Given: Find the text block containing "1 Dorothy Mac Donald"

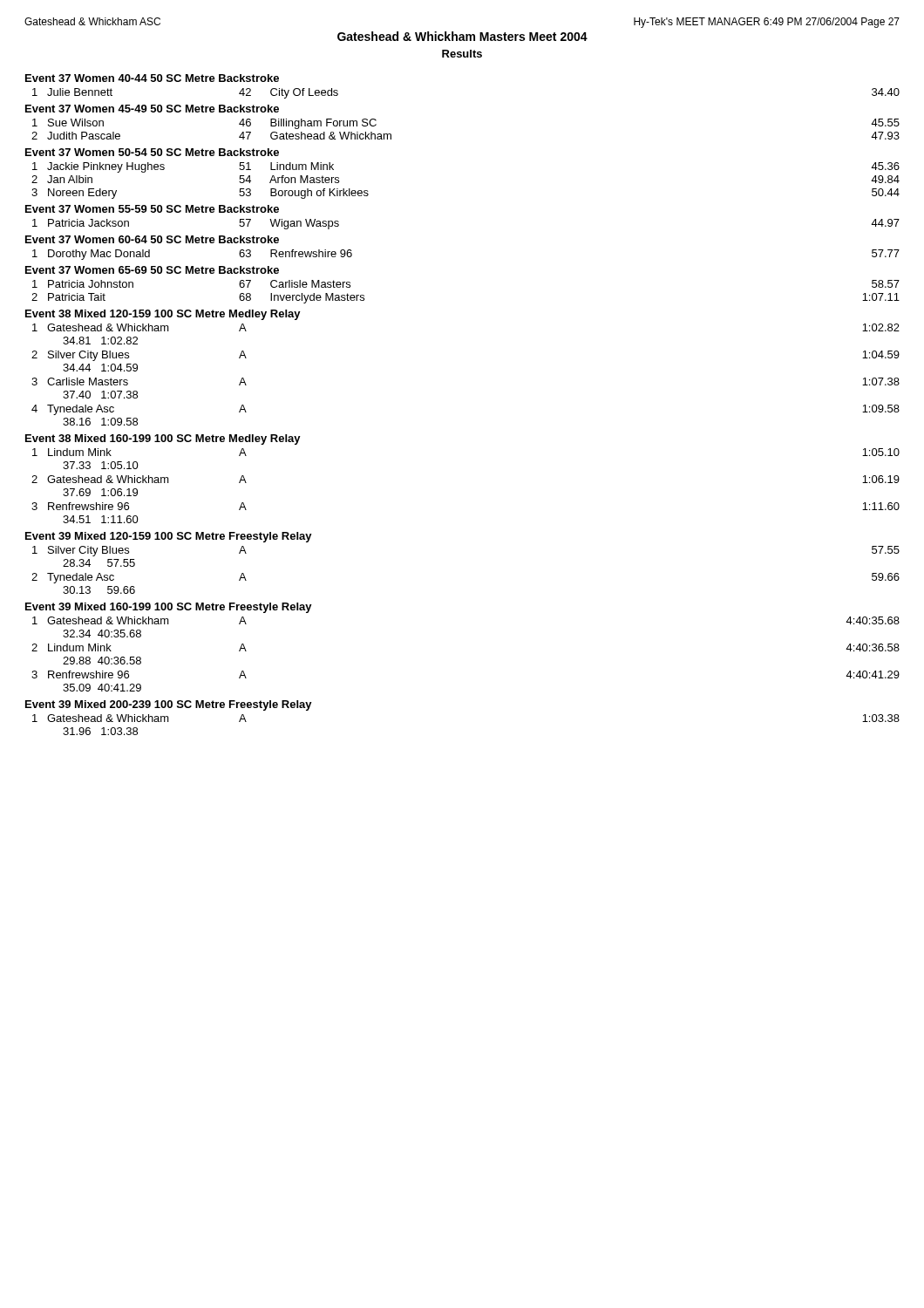Looking at the screenshot, I should tap(95, 255).
